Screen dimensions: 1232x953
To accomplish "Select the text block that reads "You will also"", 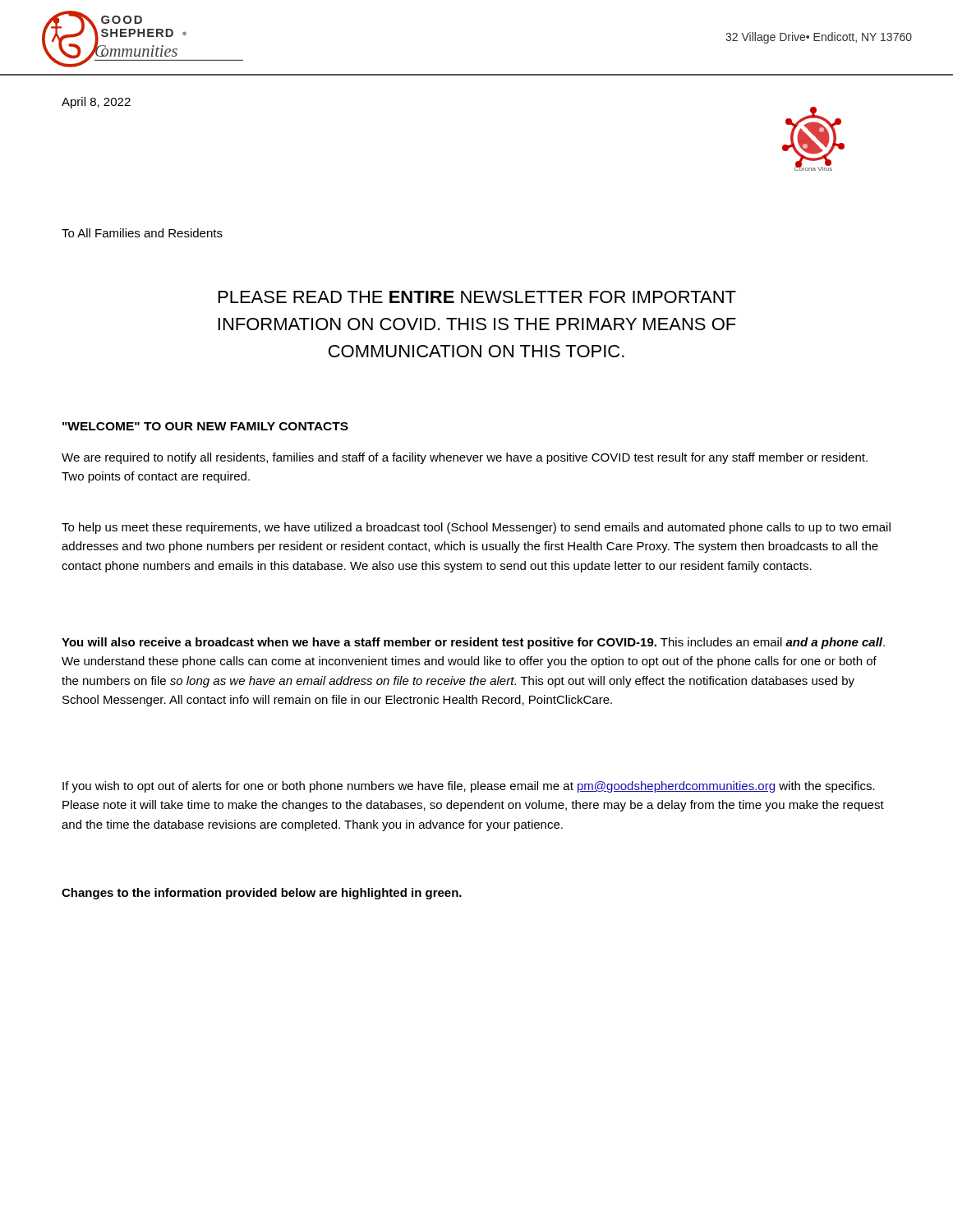I will click(474, 671).
